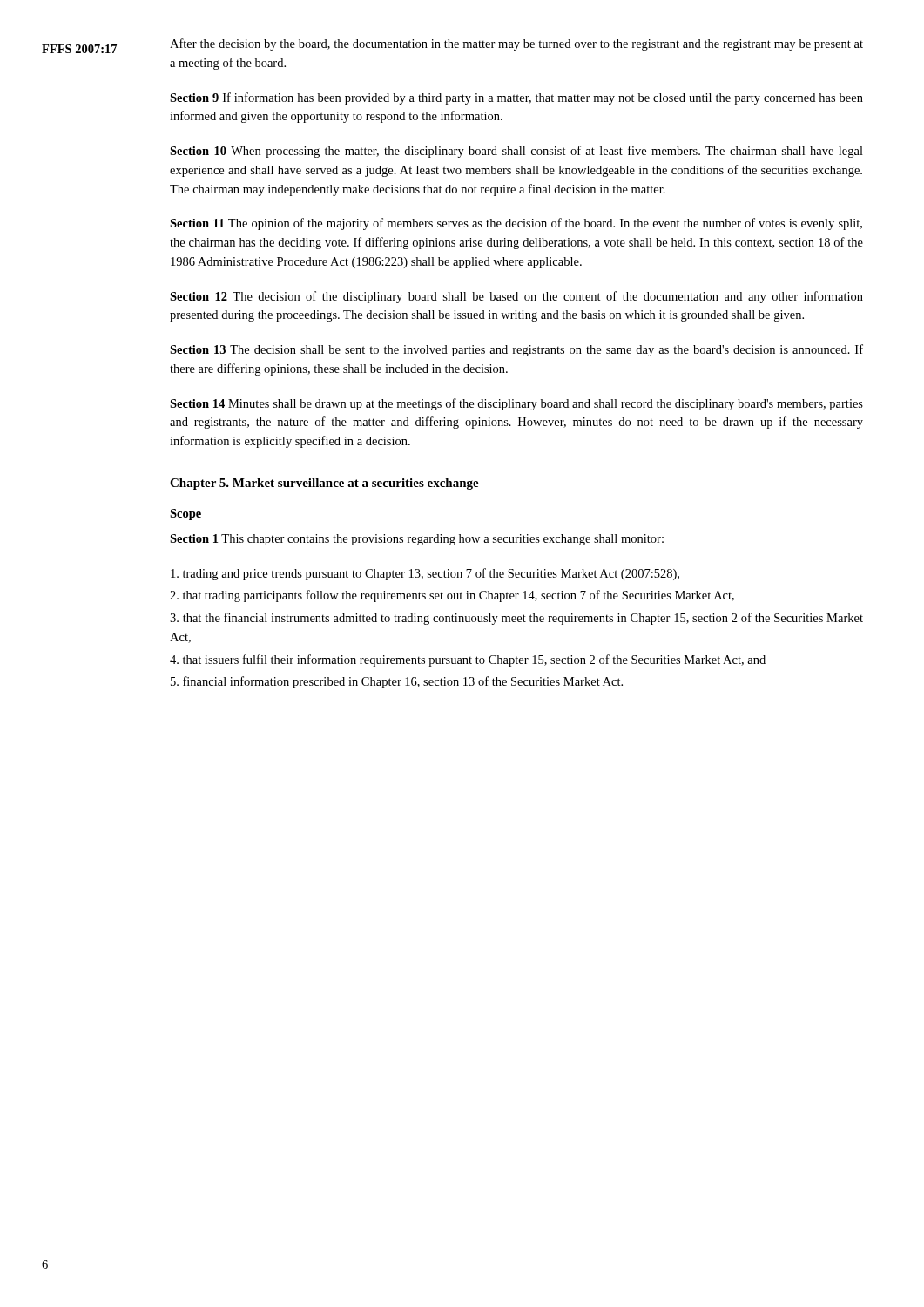Viewport: 924px width, 1307px height.
Task: Navigate to the text starting "4. that issuers fulfil their information requirements"
Action: 468,659
